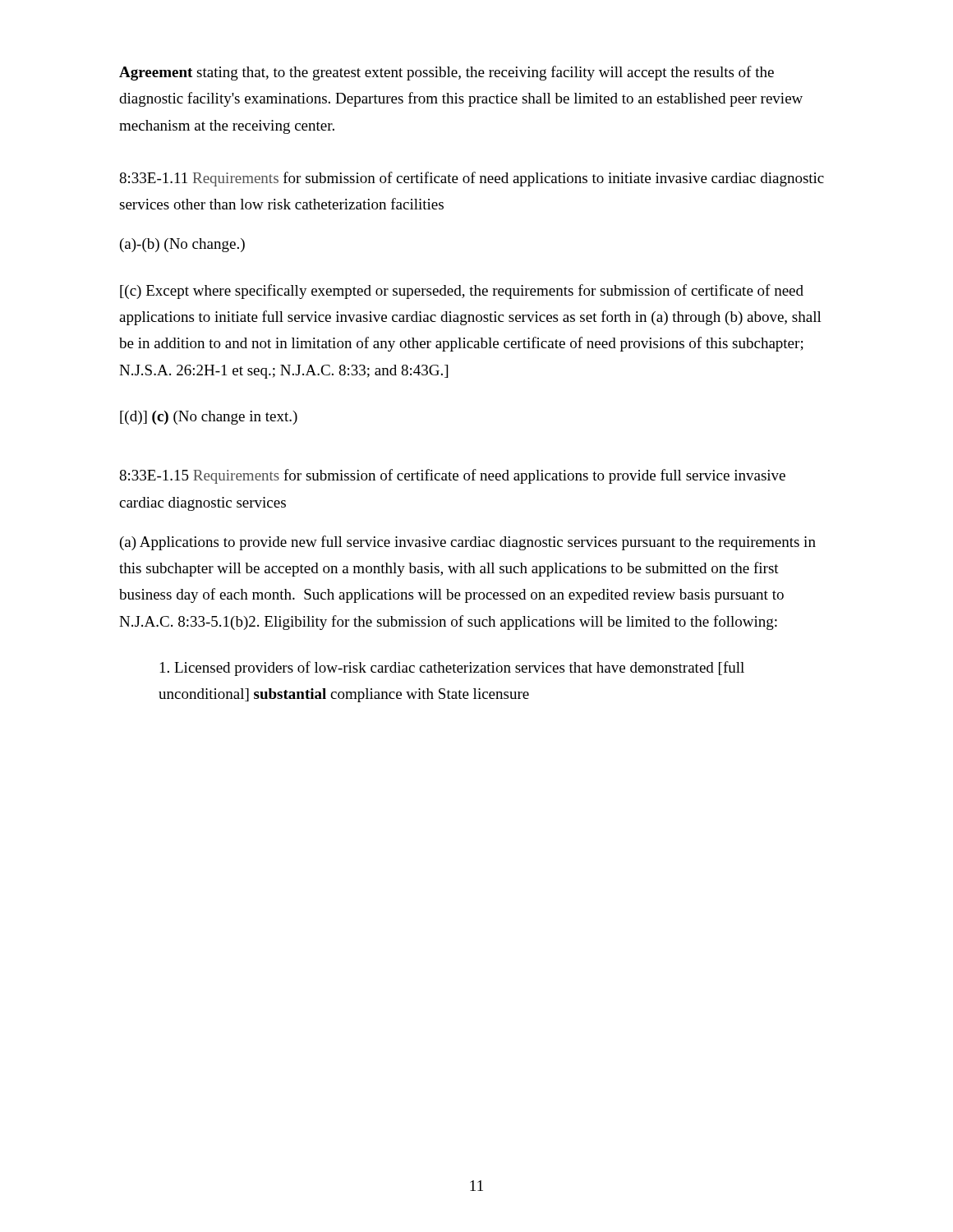Locate the block starting "8:33E-1.15 Requirements for submission of"
Screen dimensions: 1232x953
452,489
